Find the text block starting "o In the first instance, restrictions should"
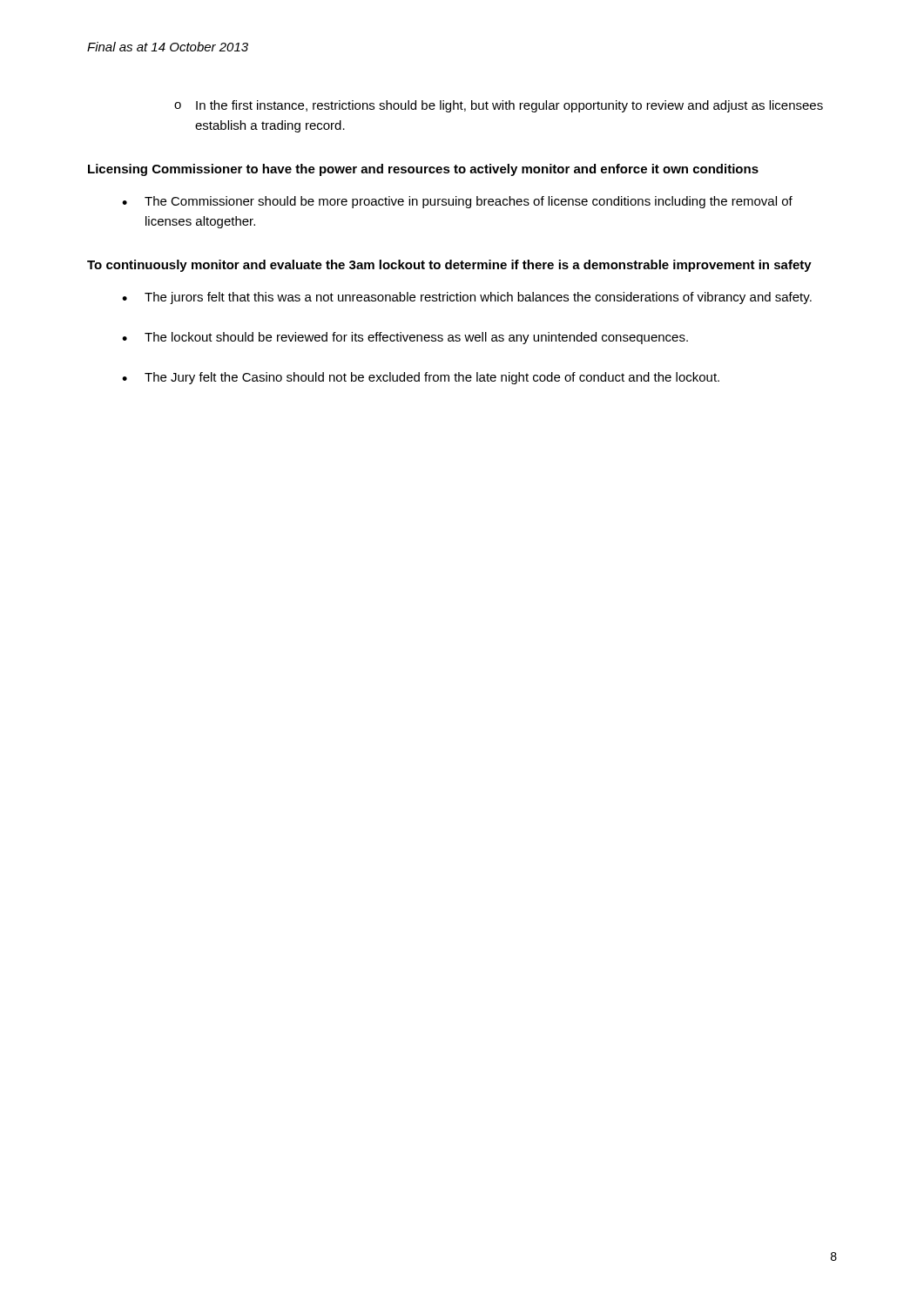 coord(506,115)
